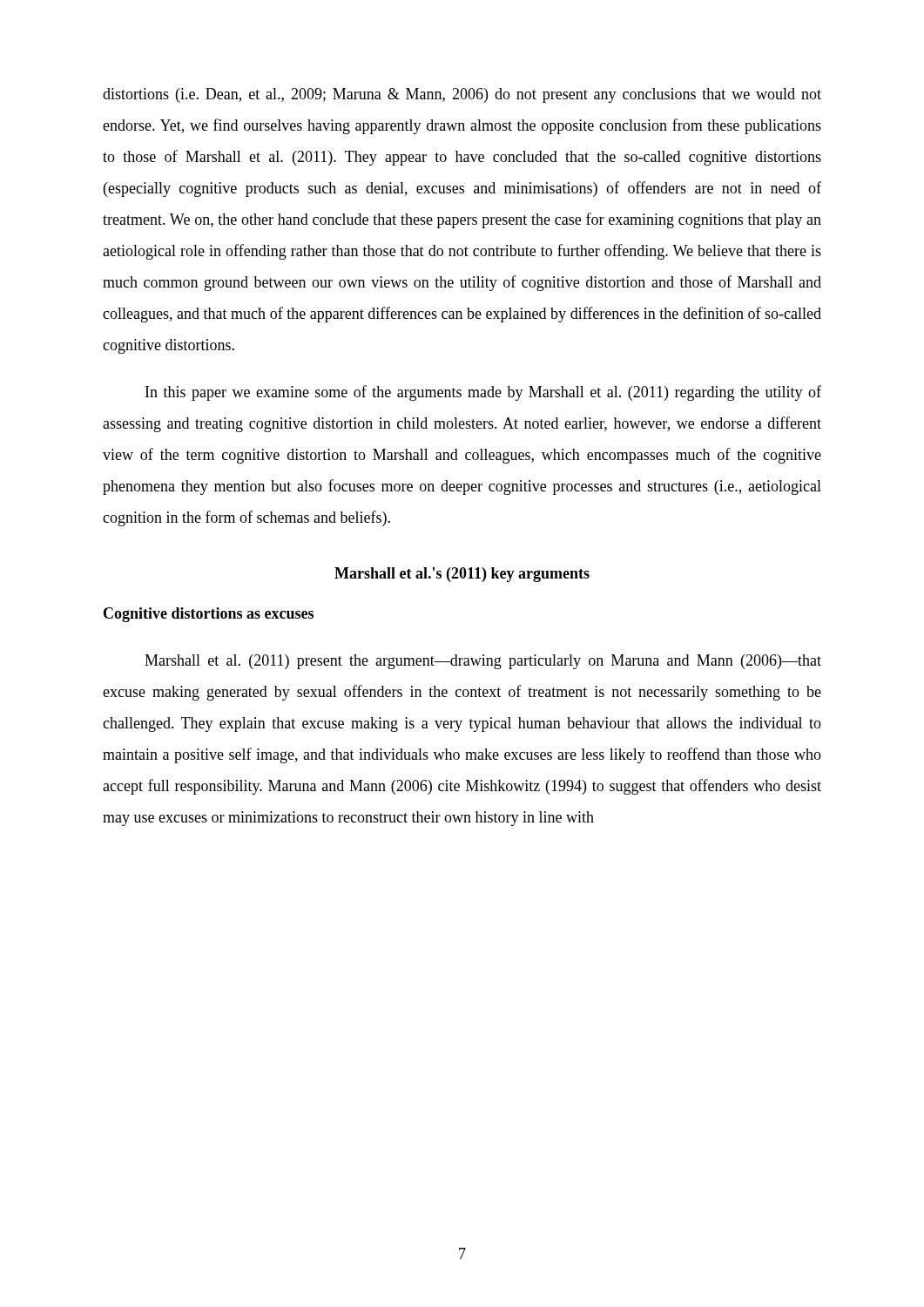Navigate to the text starting "Marshall et al. (2011) present"
This screenshot has width=924, height=1307.
coord(462,739)
